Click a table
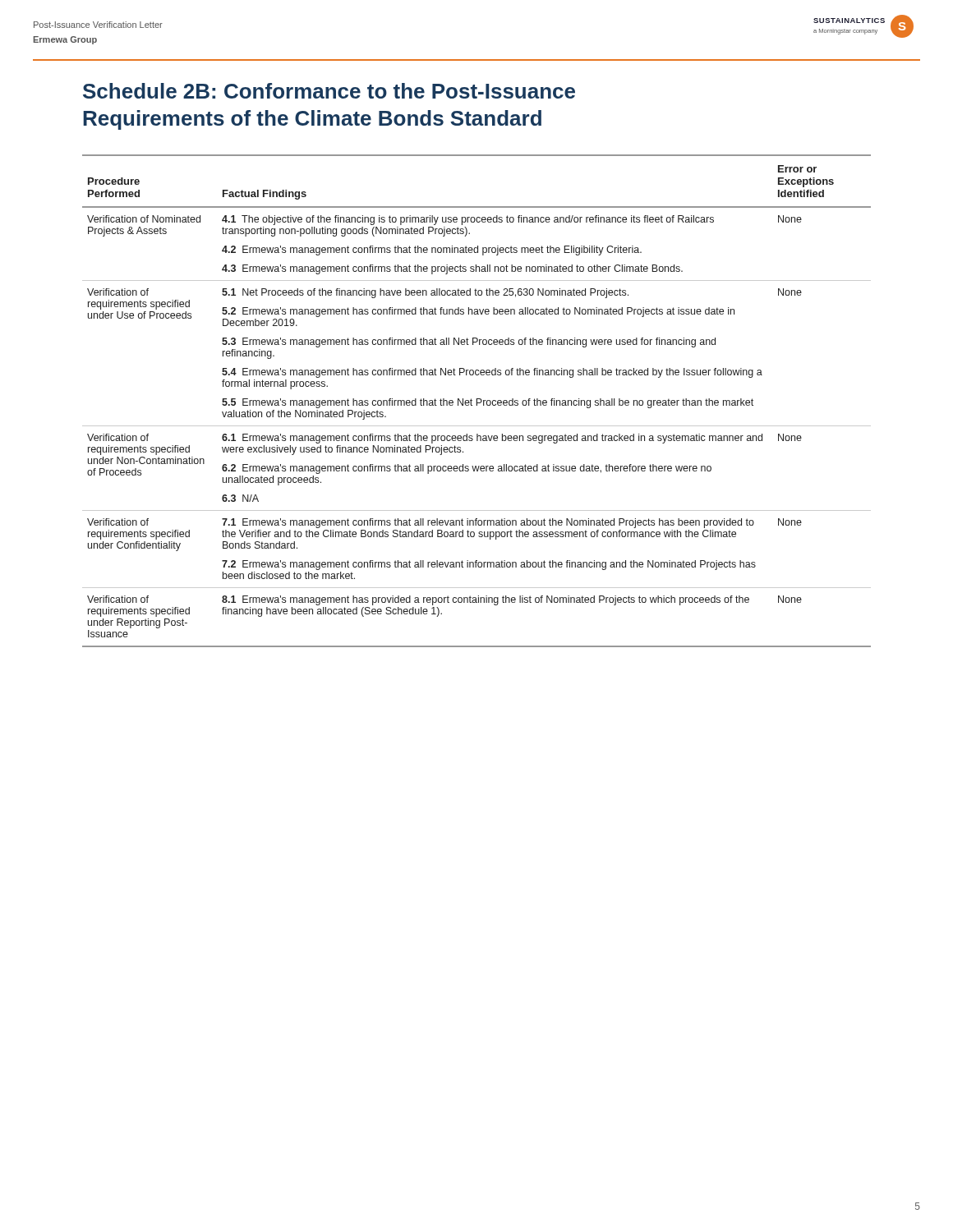Image resolution: width=953 pixels, height=1232 pixels. pyautogui.click(x=476, y=401)
